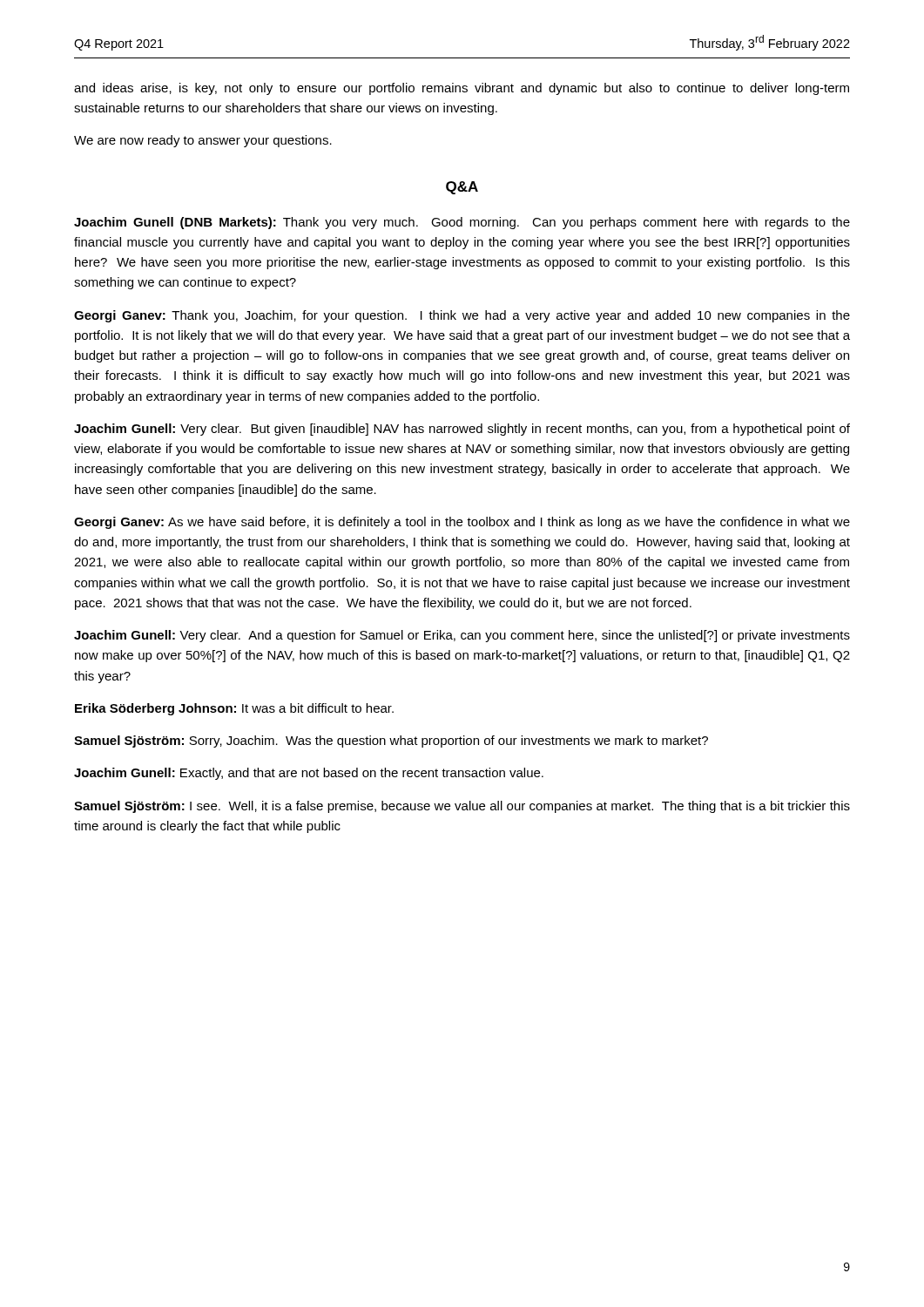Select the text block starting "We are now ready to answer"
This screenshot has width=924, height=1307.
203,140
